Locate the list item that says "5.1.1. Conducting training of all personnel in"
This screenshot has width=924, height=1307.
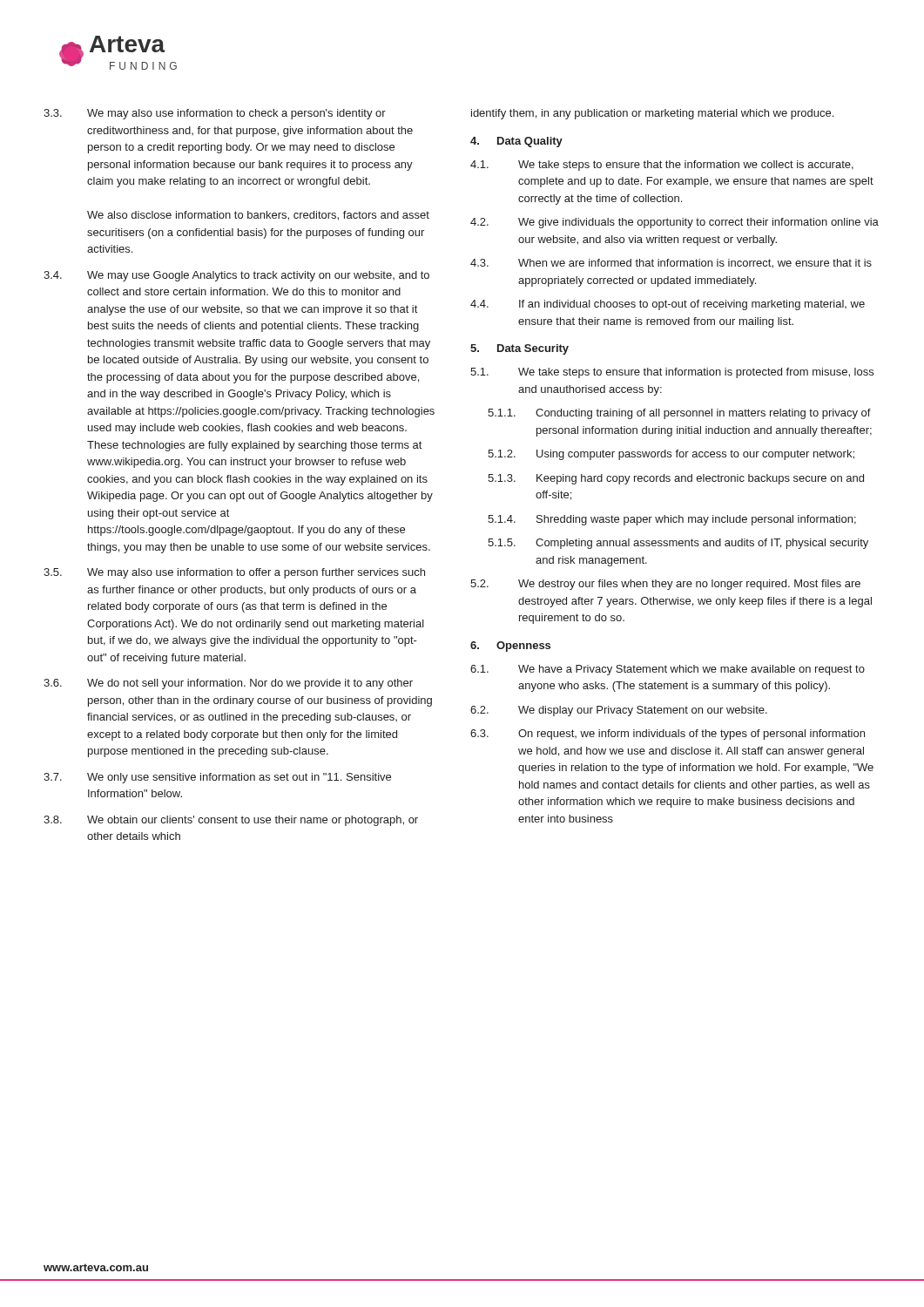click(x=684, y=421)
